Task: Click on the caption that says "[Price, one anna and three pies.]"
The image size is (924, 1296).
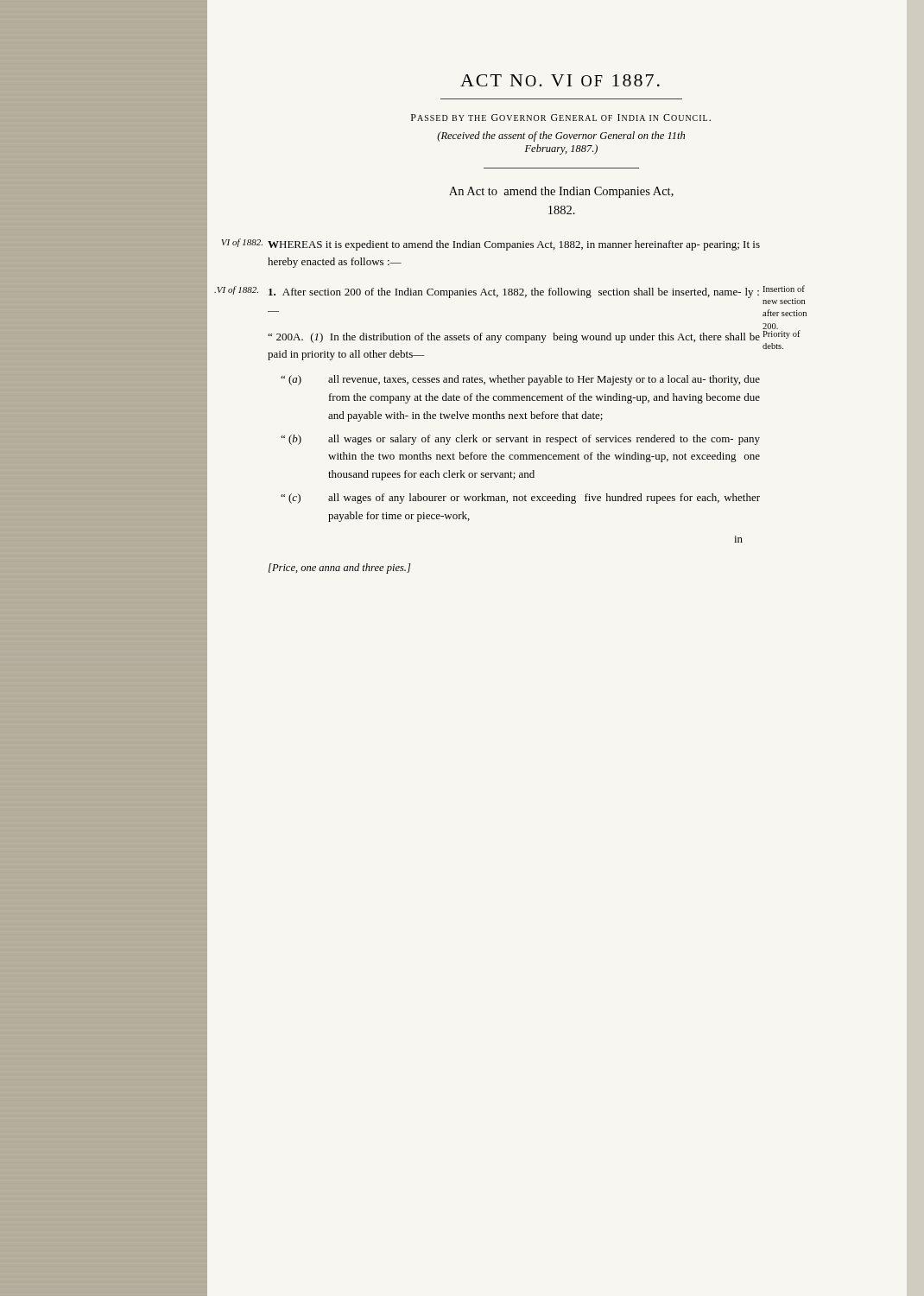Action: pyautogui.click(x=339, y=568)
